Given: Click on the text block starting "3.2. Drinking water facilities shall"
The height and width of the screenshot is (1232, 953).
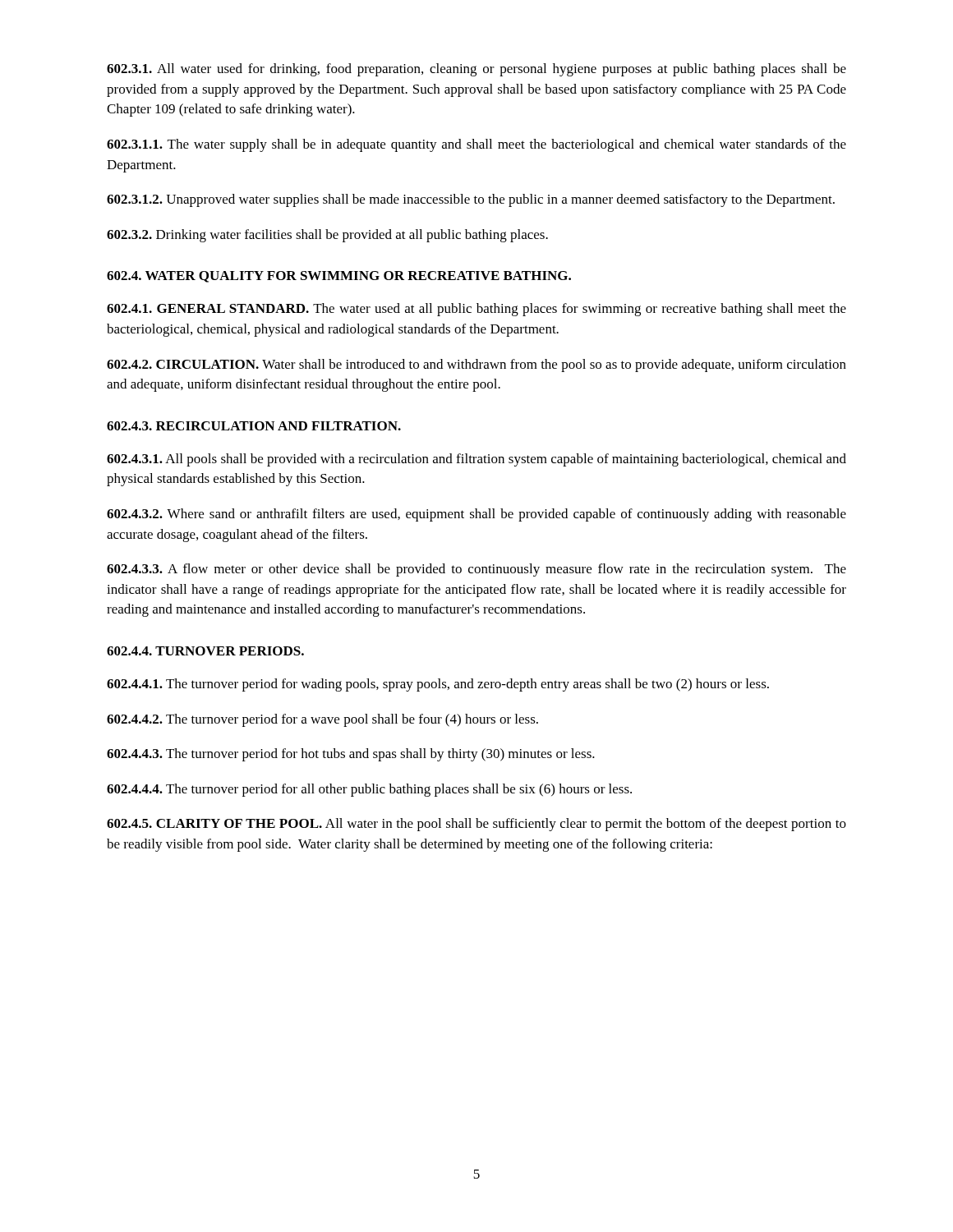Looking at the screenshot, I should click(328, 234).
